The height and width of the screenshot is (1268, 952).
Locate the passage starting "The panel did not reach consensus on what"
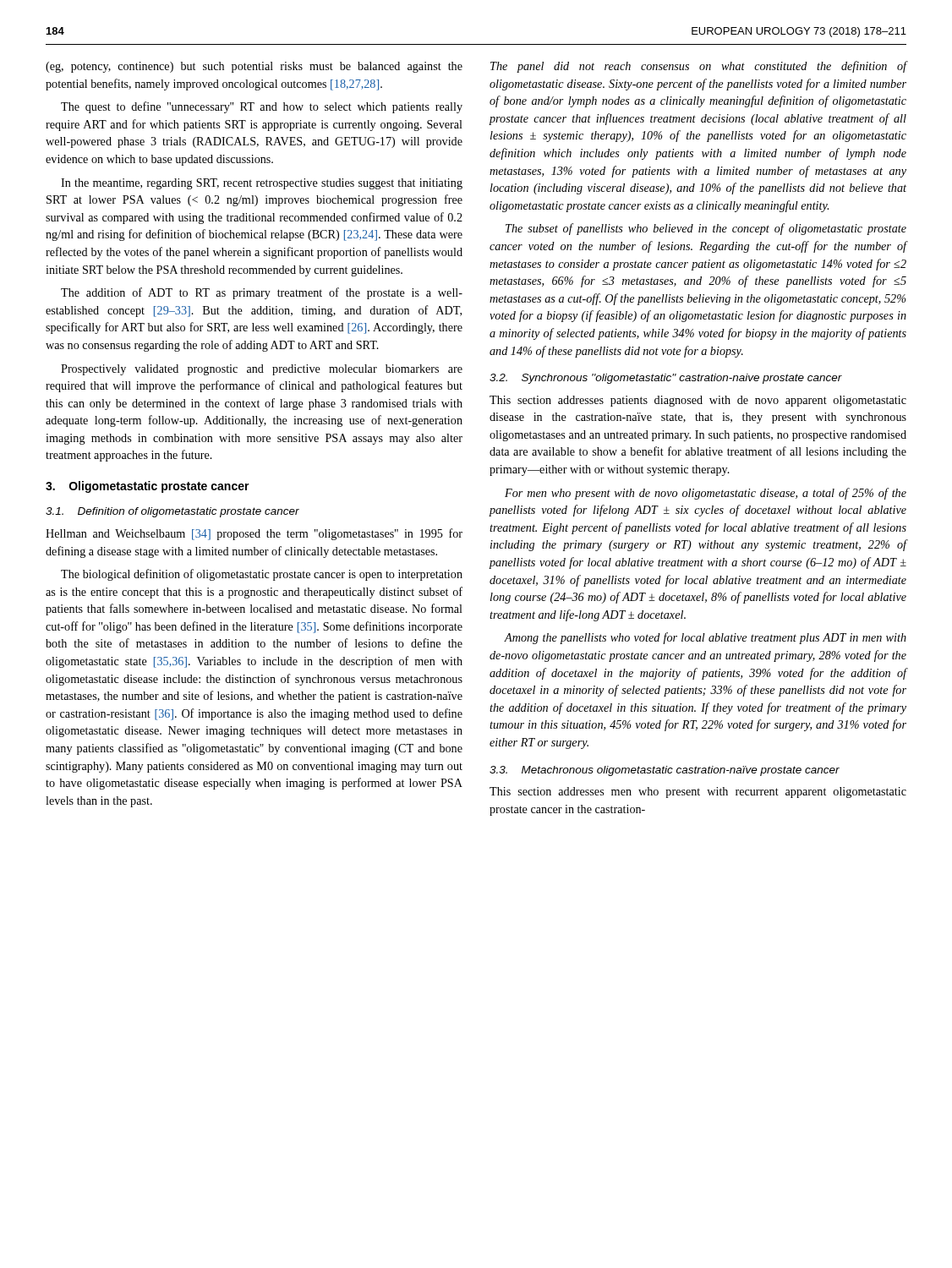(698, 208)
